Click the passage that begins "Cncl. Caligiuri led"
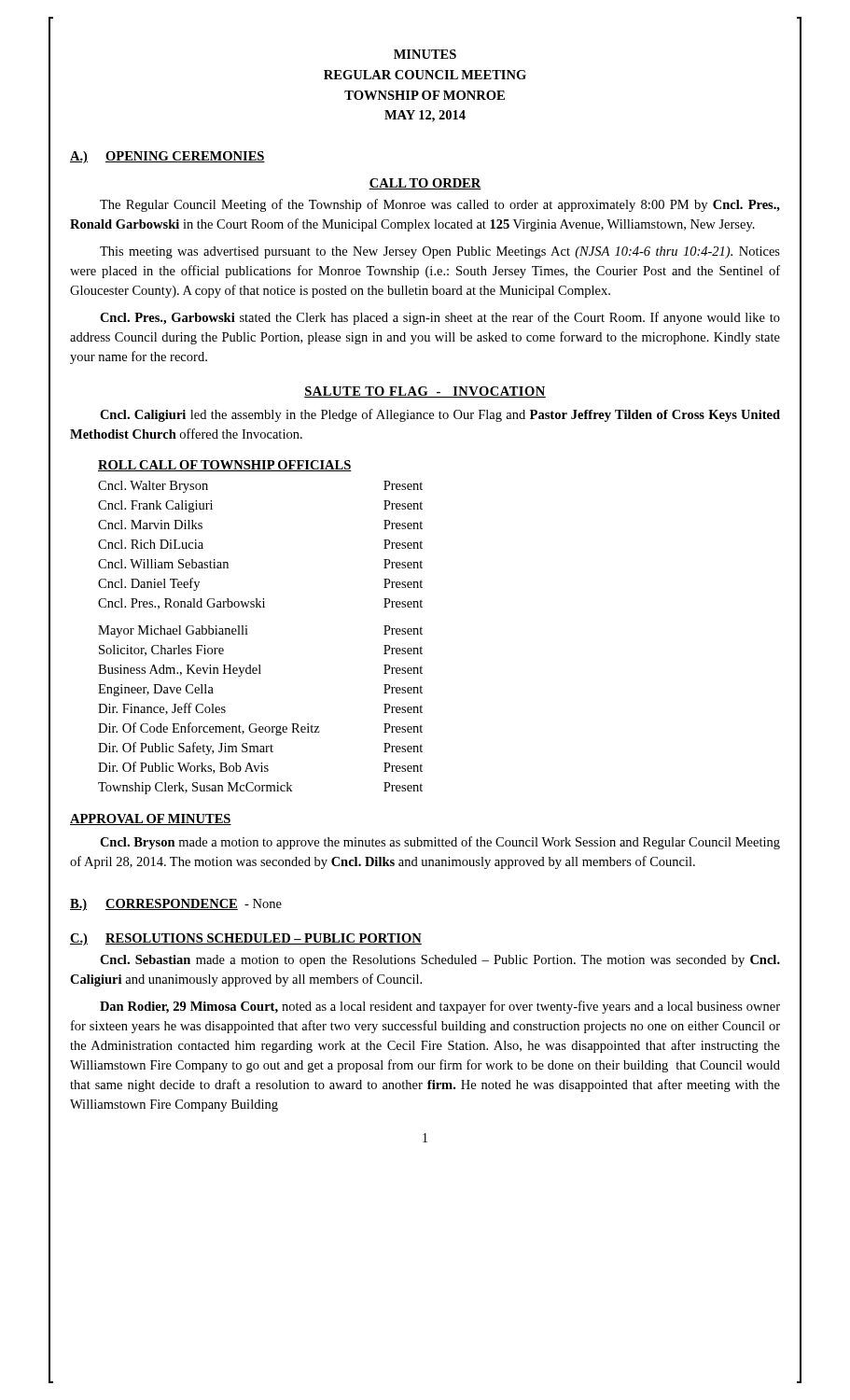 click(x=425, y=424)
